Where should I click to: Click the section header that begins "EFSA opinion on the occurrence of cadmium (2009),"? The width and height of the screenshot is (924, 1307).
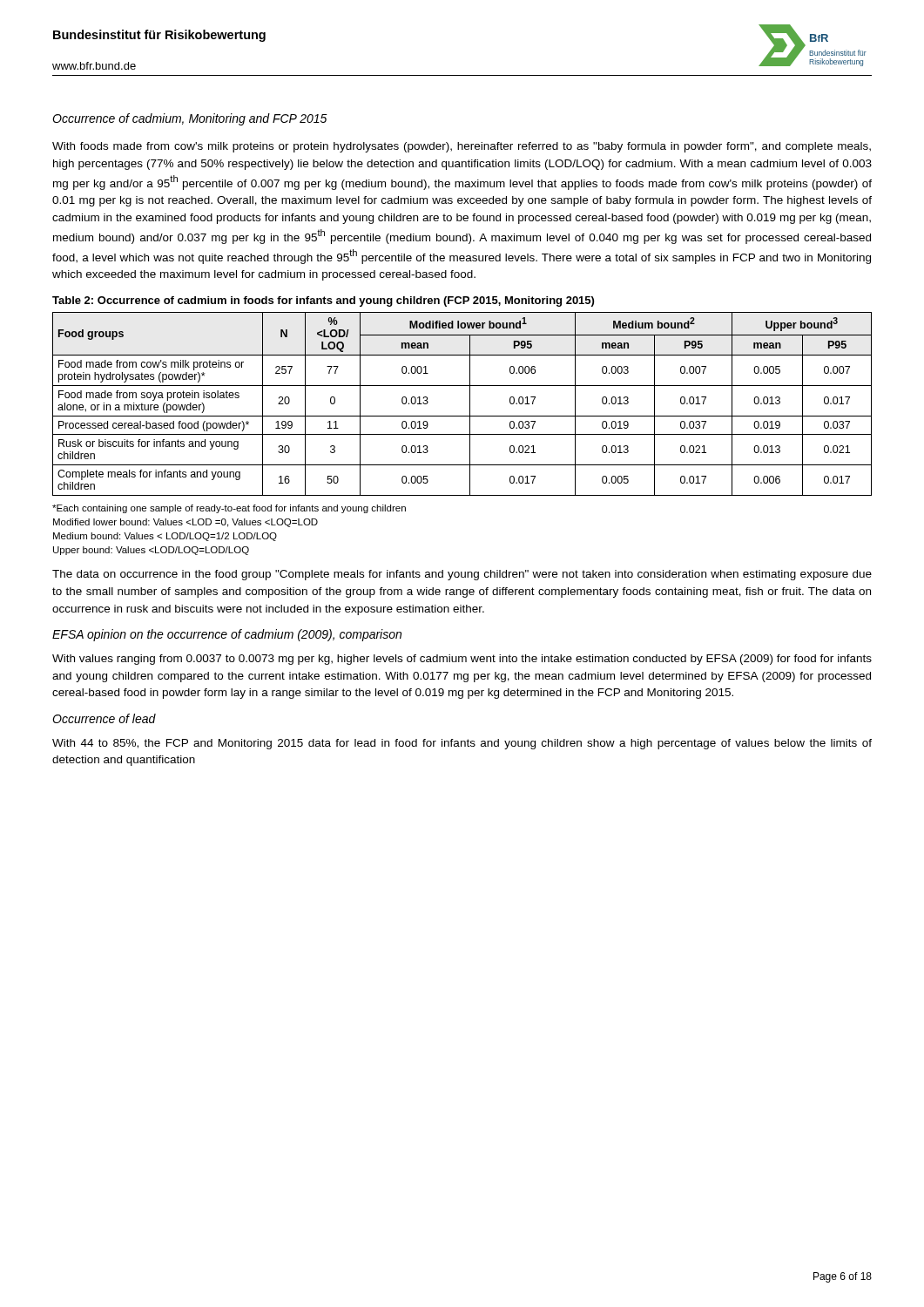coord(227,634)
